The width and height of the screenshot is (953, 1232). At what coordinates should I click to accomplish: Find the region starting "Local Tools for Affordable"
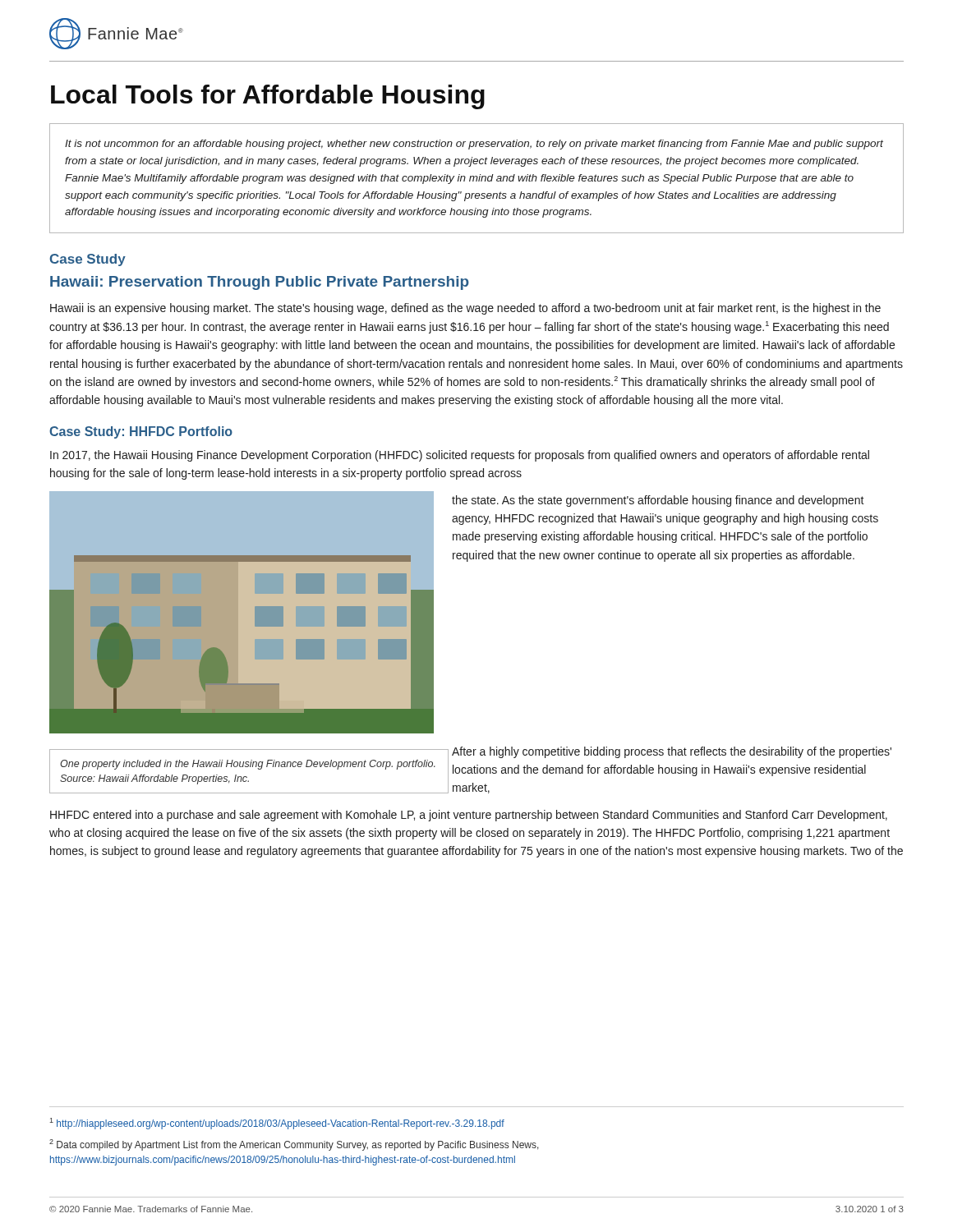(x=268, y=94)
